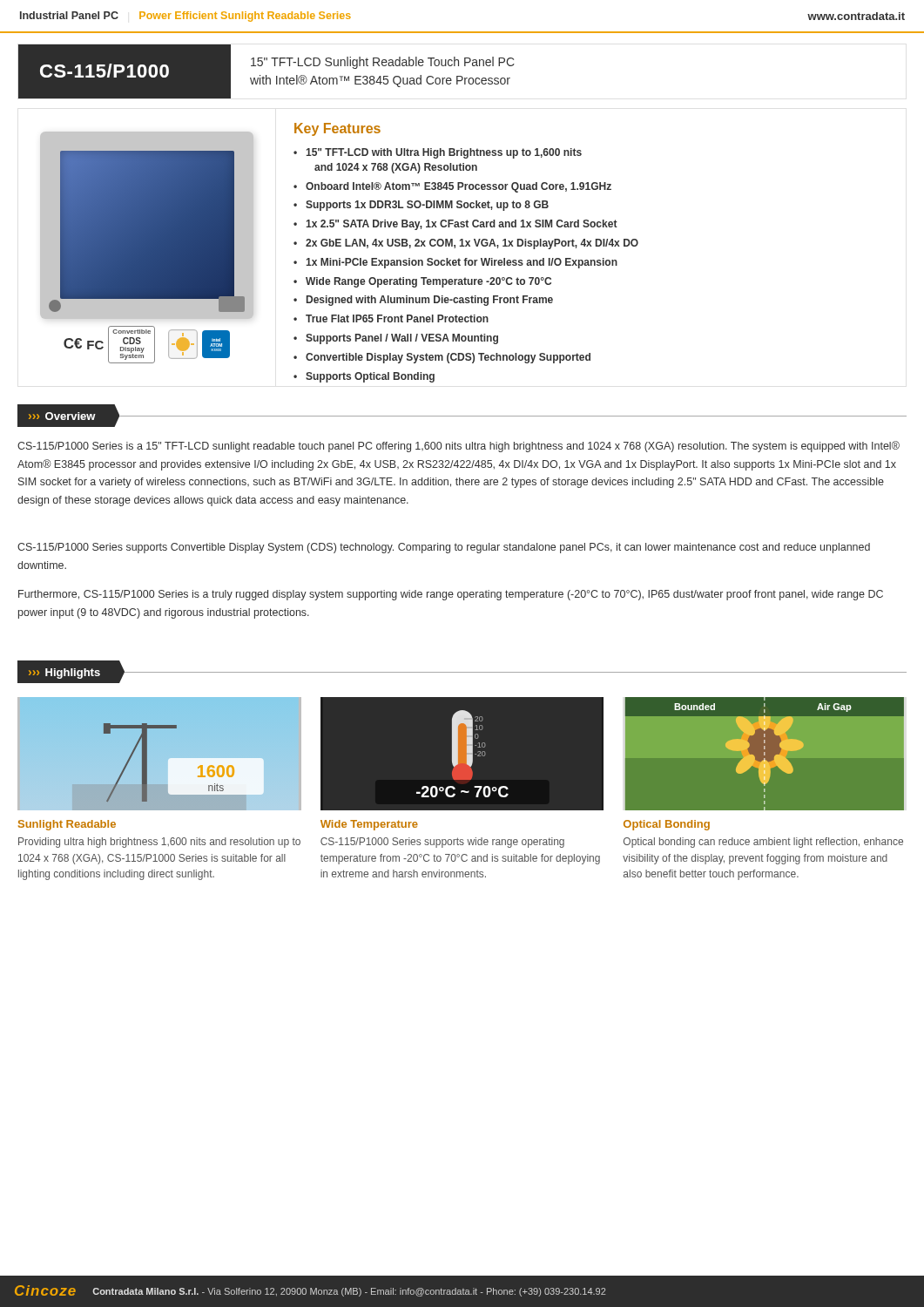This screenshot has height=1307, width=924.
Task: Select the text starting "Wide Temperature"
Action: click(369, 824)
